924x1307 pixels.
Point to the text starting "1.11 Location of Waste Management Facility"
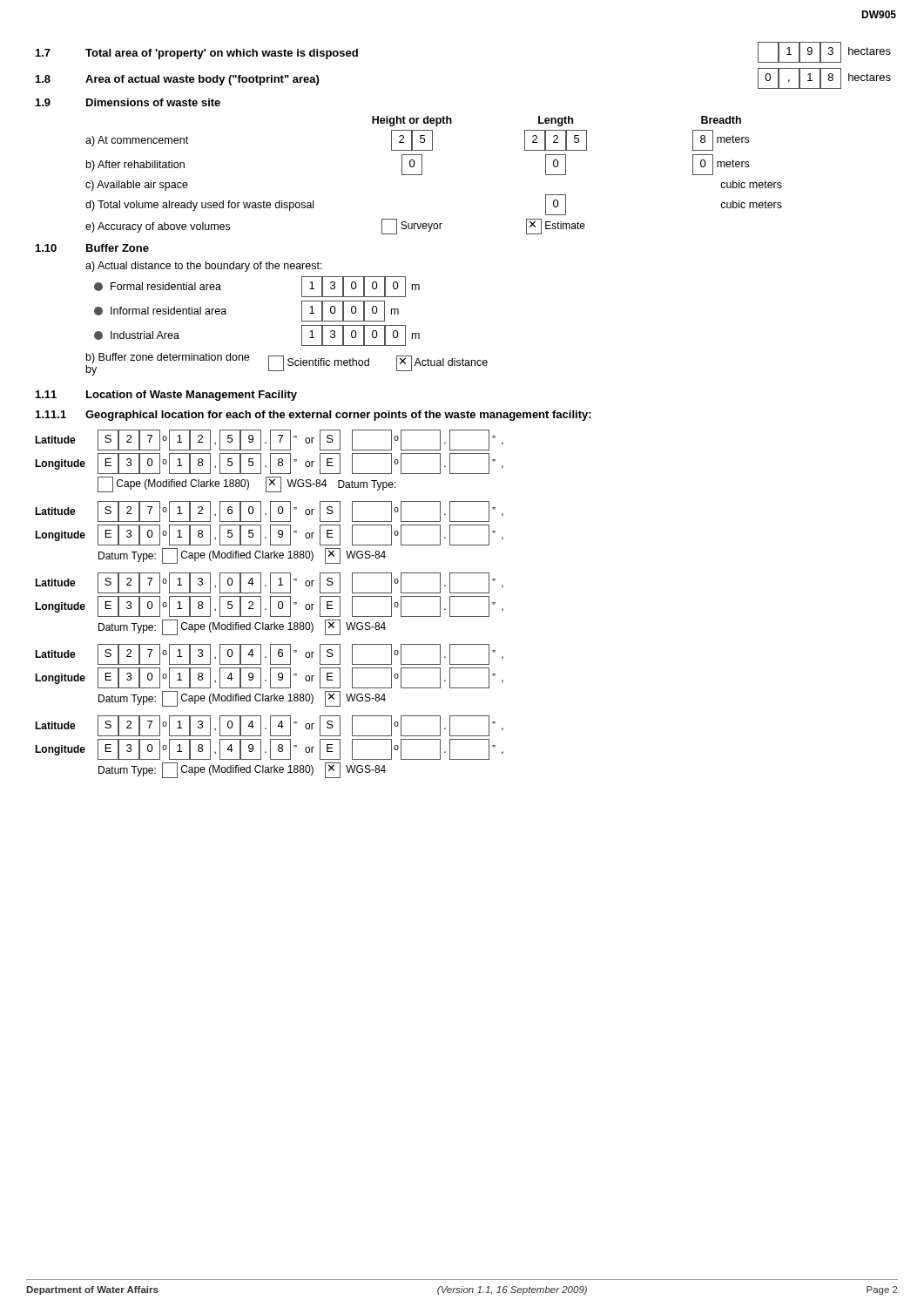(166, 394)
